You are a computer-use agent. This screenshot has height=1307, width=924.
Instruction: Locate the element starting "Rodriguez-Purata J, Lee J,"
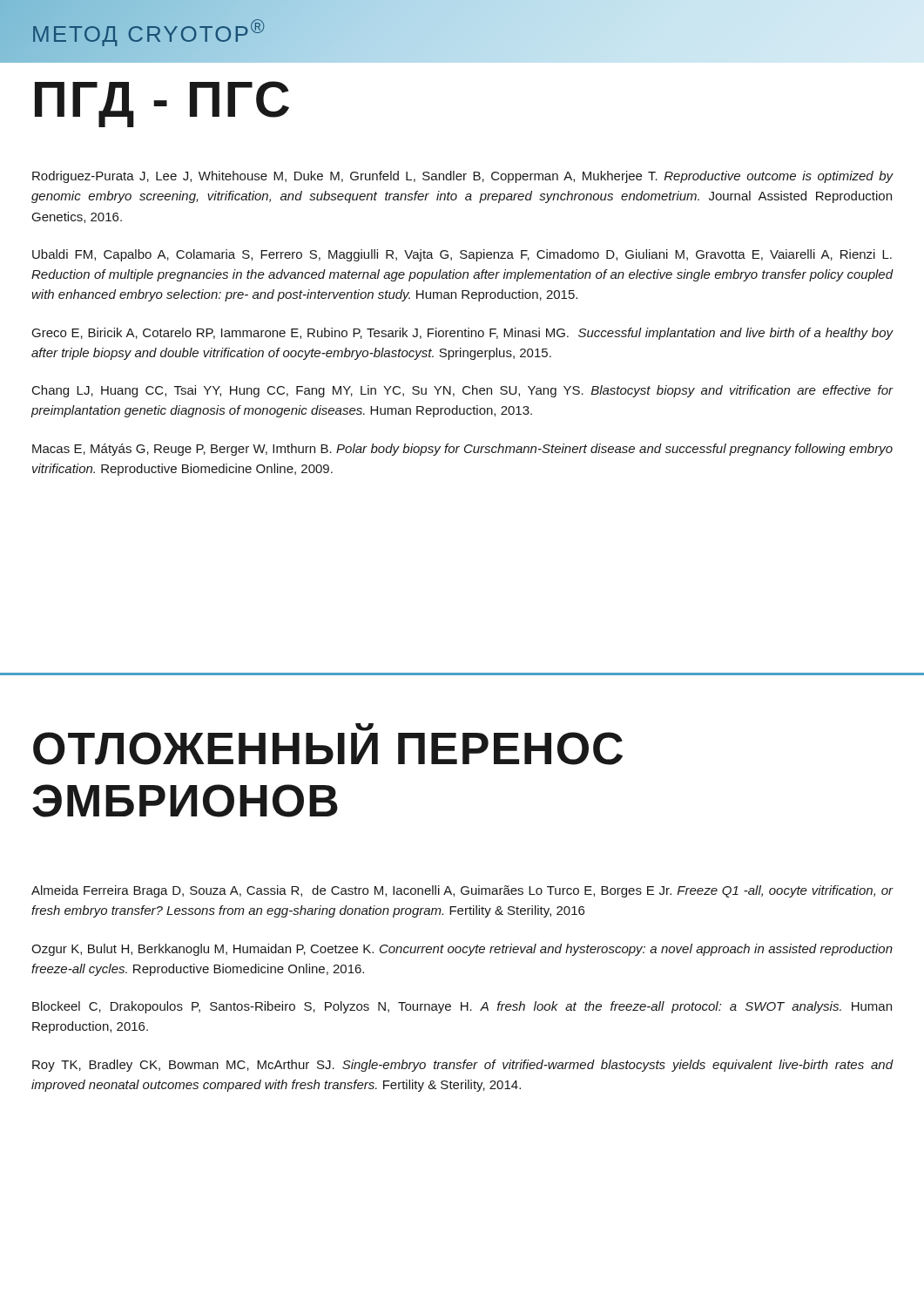pos(462,196)
